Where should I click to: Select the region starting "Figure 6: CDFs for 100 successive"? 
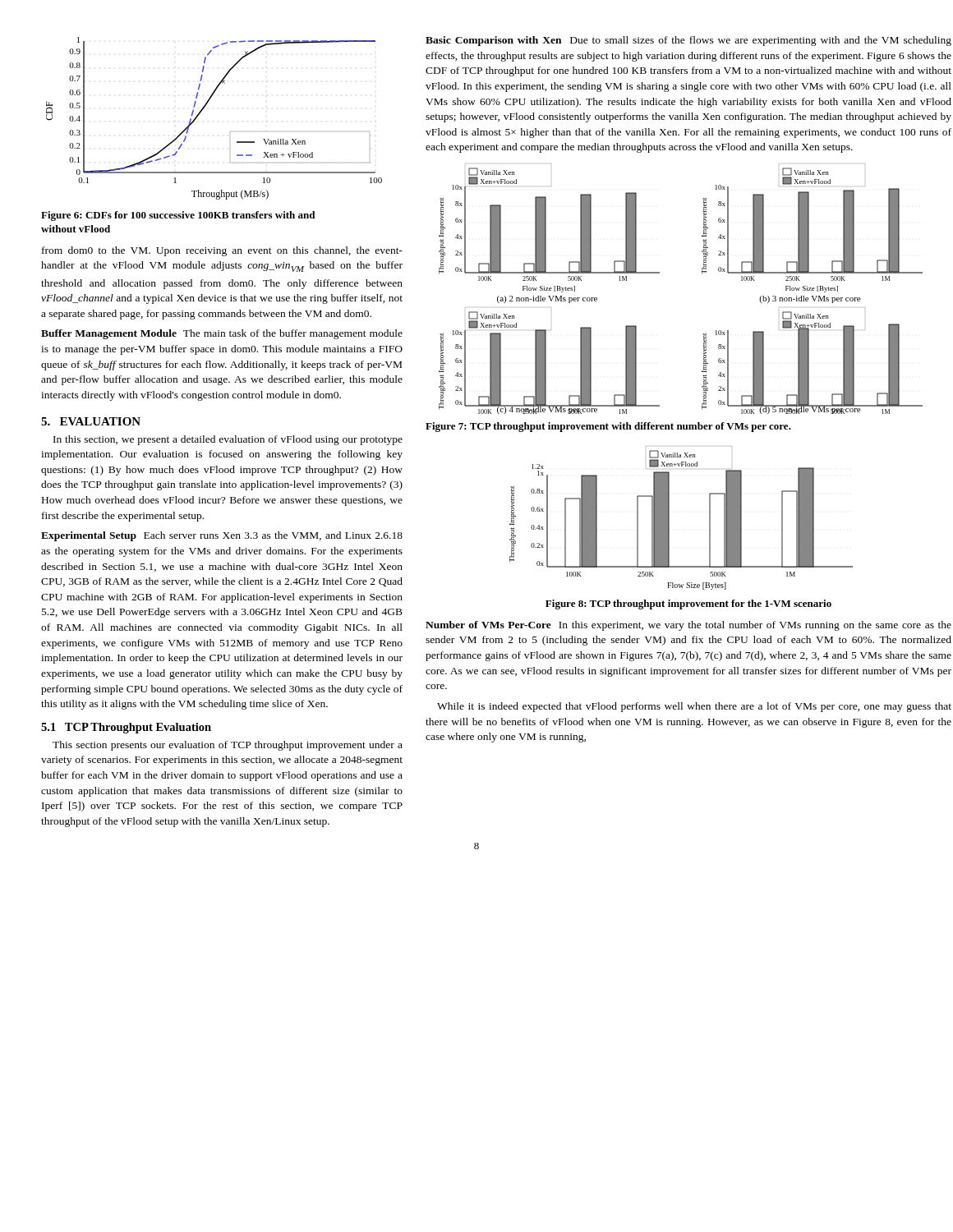coord(178,222)
